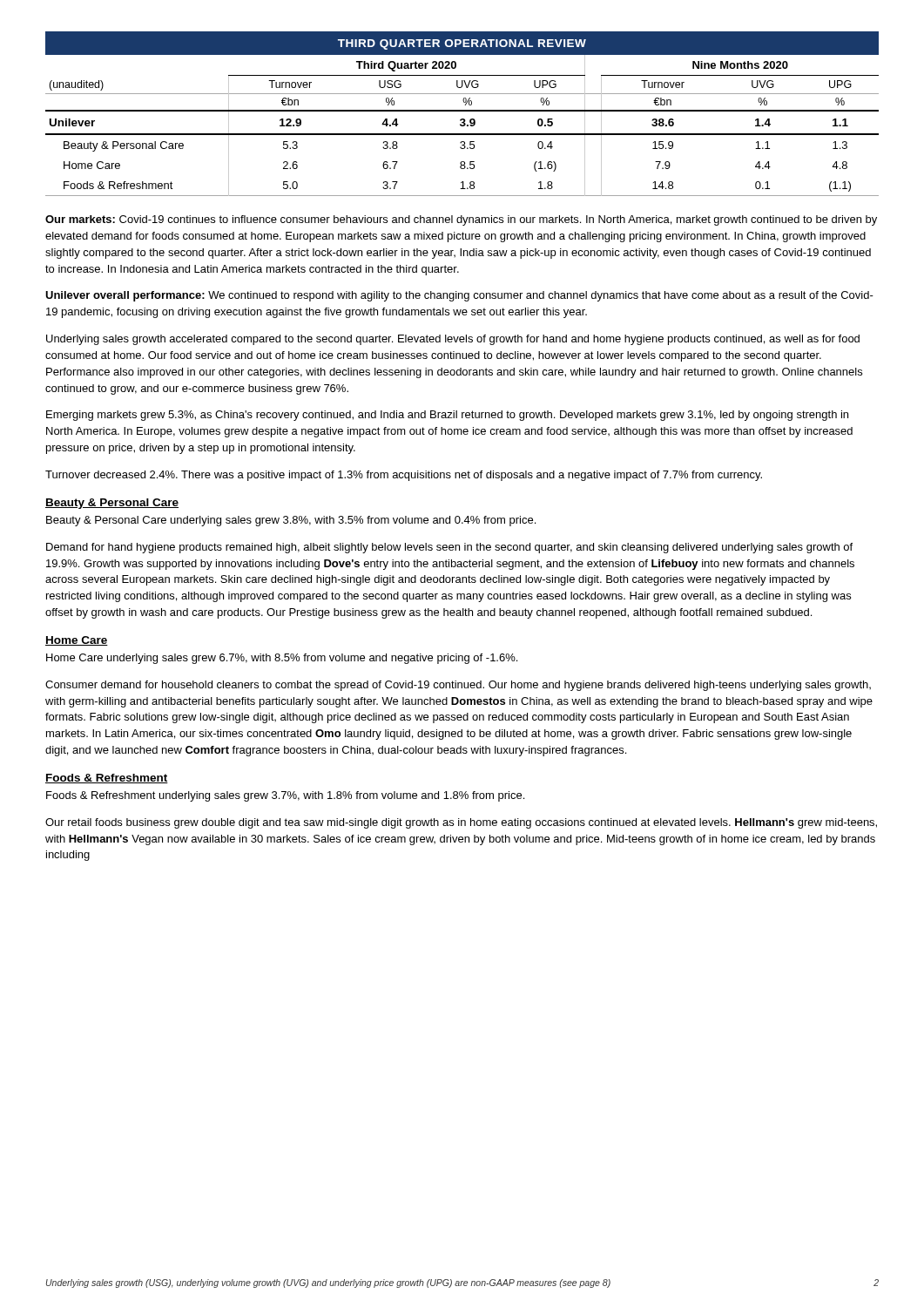Select the text block that says "Our markets: Covid-19 continues to"

(x=461, y=244)
